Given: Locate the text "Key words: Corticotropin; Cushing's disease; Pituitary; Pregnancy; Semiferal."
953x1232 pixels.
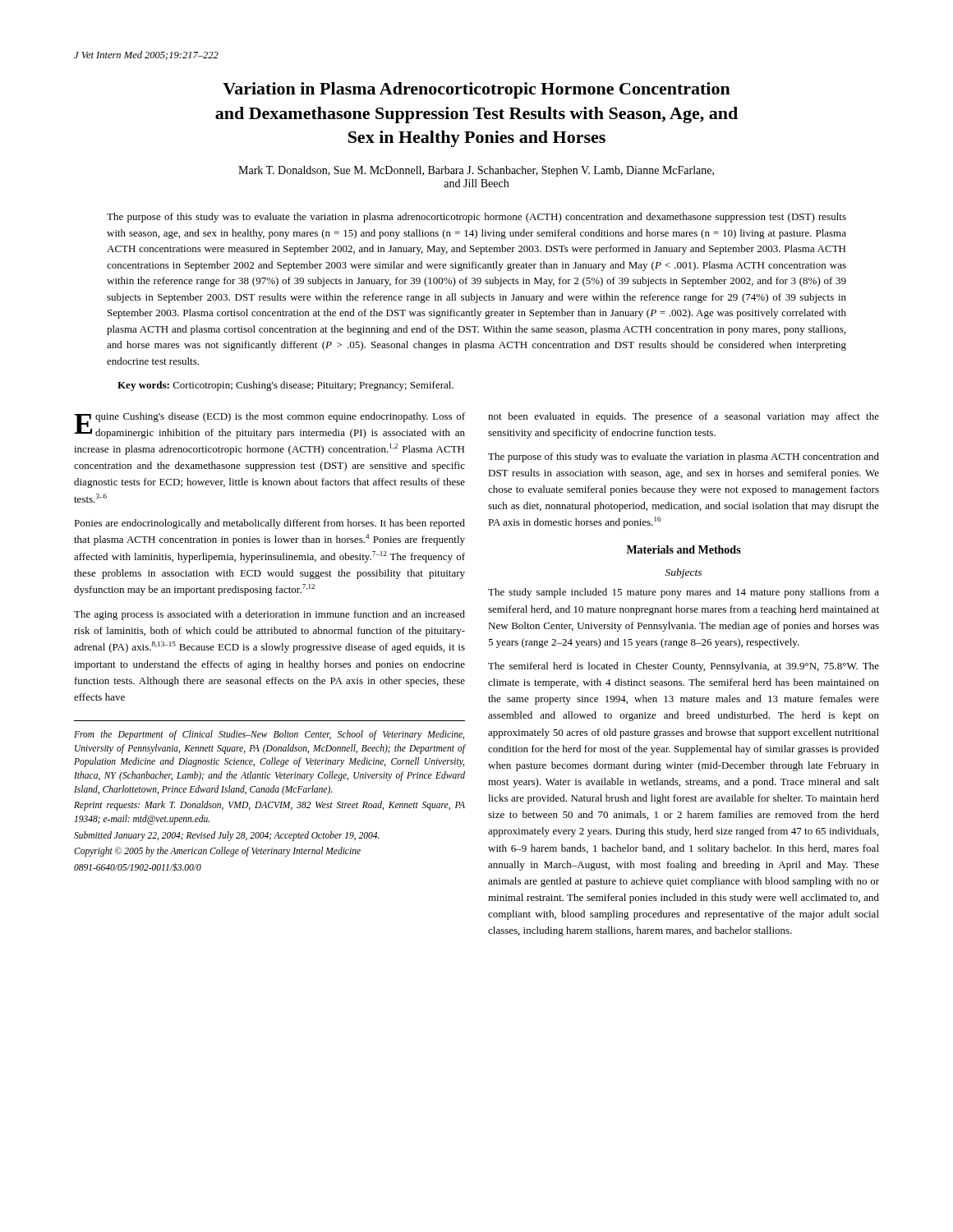Looking at the screenshot, I should tap(280, 385).
